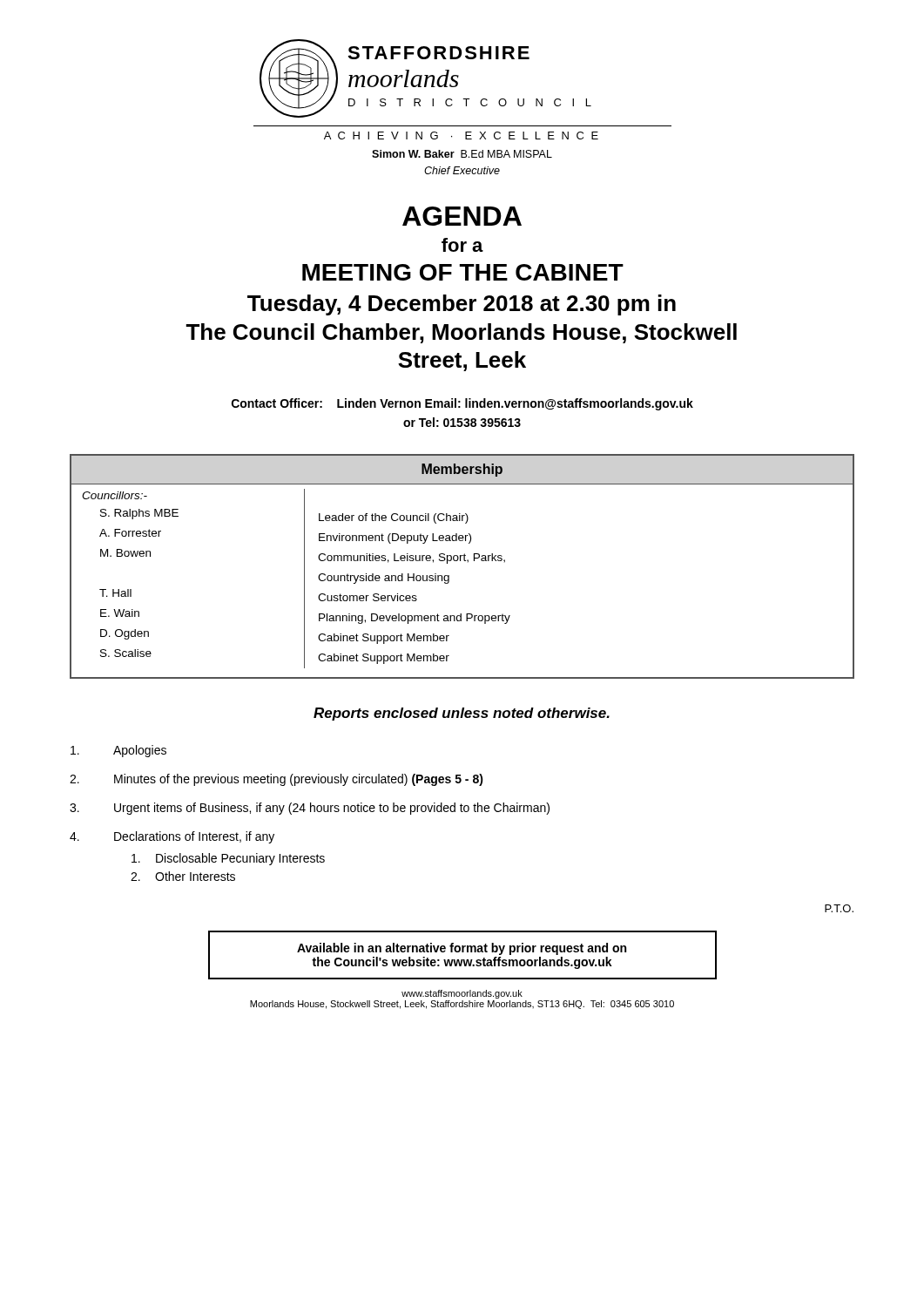This screenshot has width=924, height=1307.
Task: Find "Disclosable Pecuniary Interests" on this page
Action: coord(228,859)
